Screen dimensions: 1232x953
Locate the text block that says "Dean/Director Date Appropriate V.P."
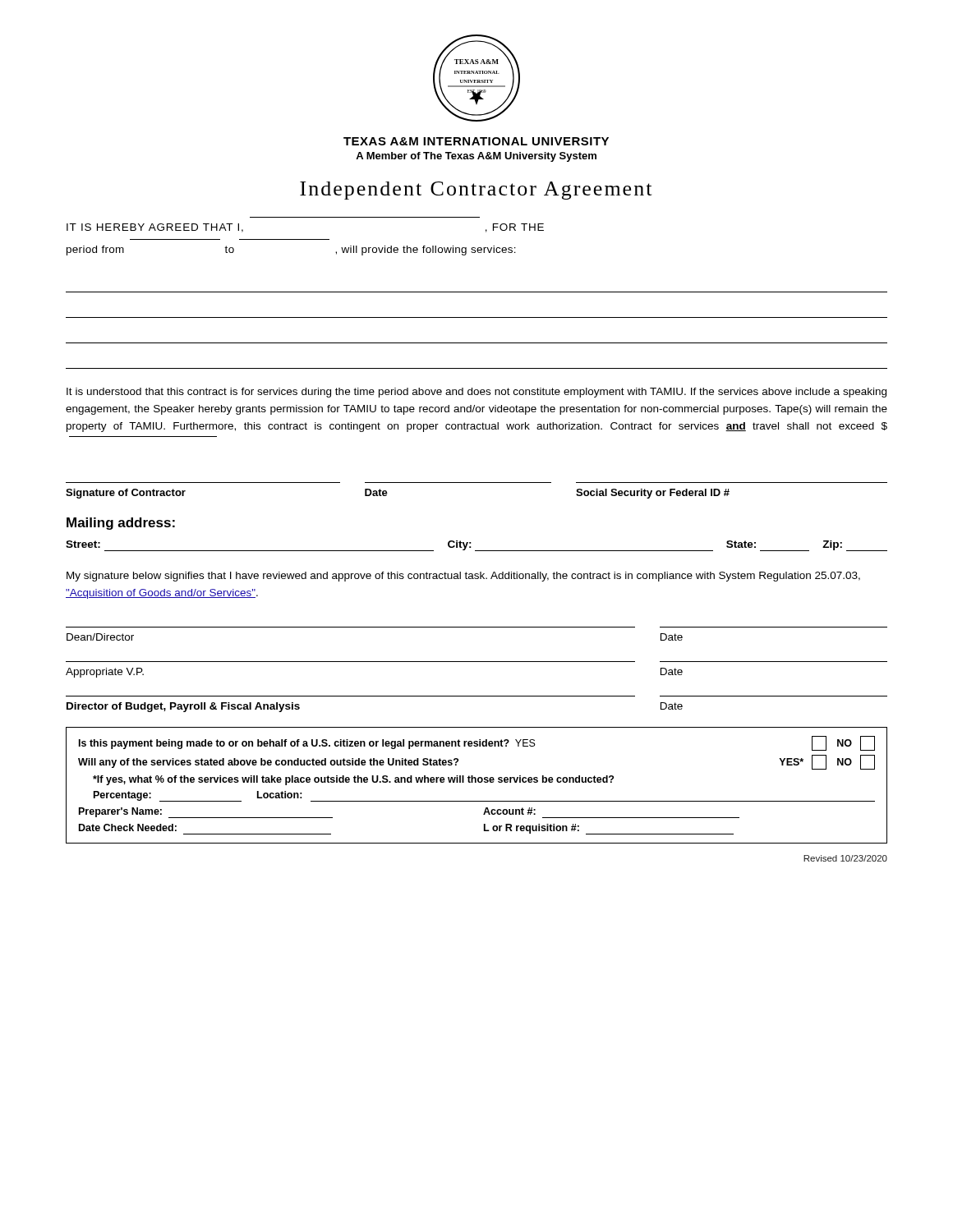[476, 669]
